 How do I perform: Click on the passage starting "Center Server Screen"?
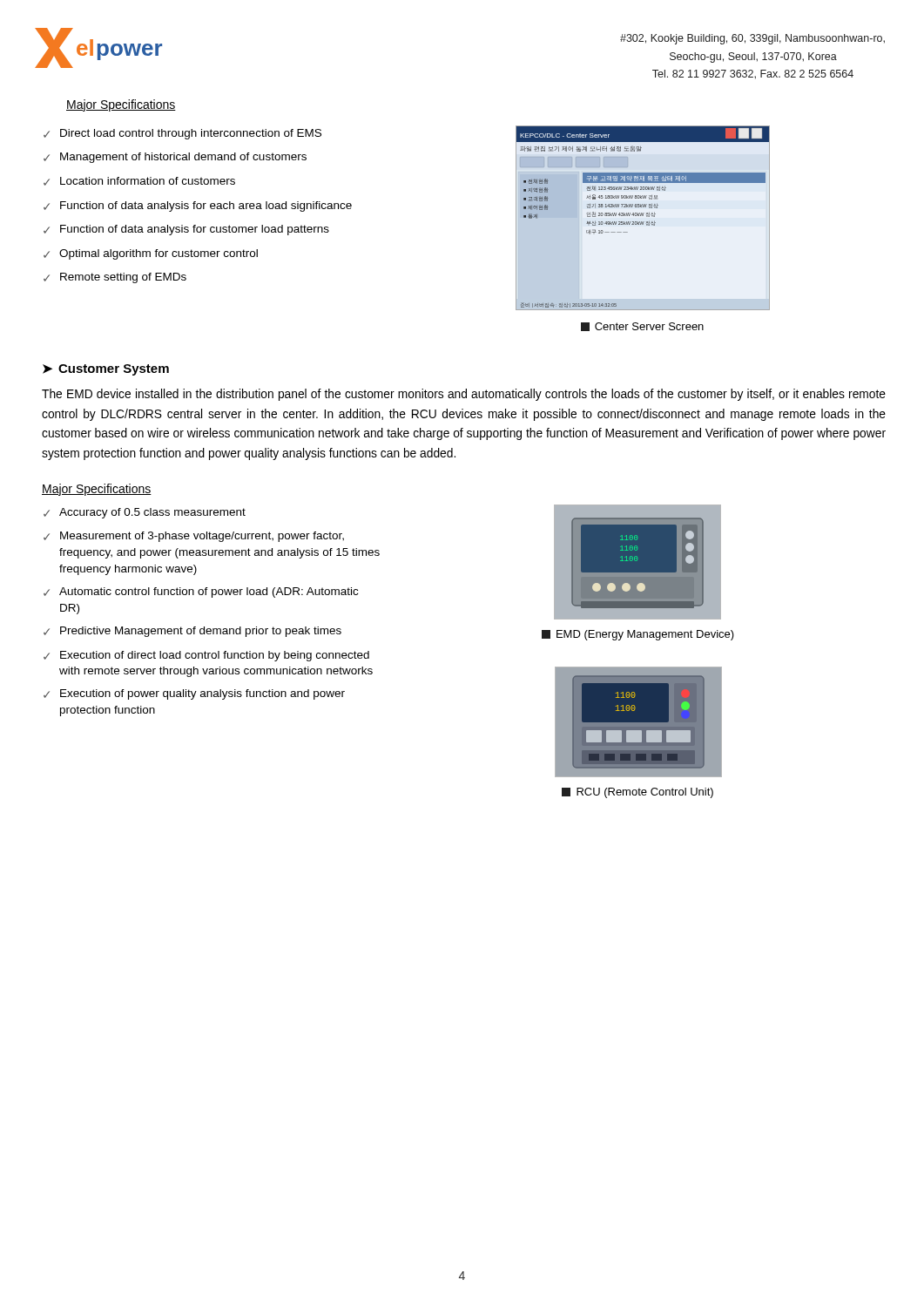tap(642, 326)
